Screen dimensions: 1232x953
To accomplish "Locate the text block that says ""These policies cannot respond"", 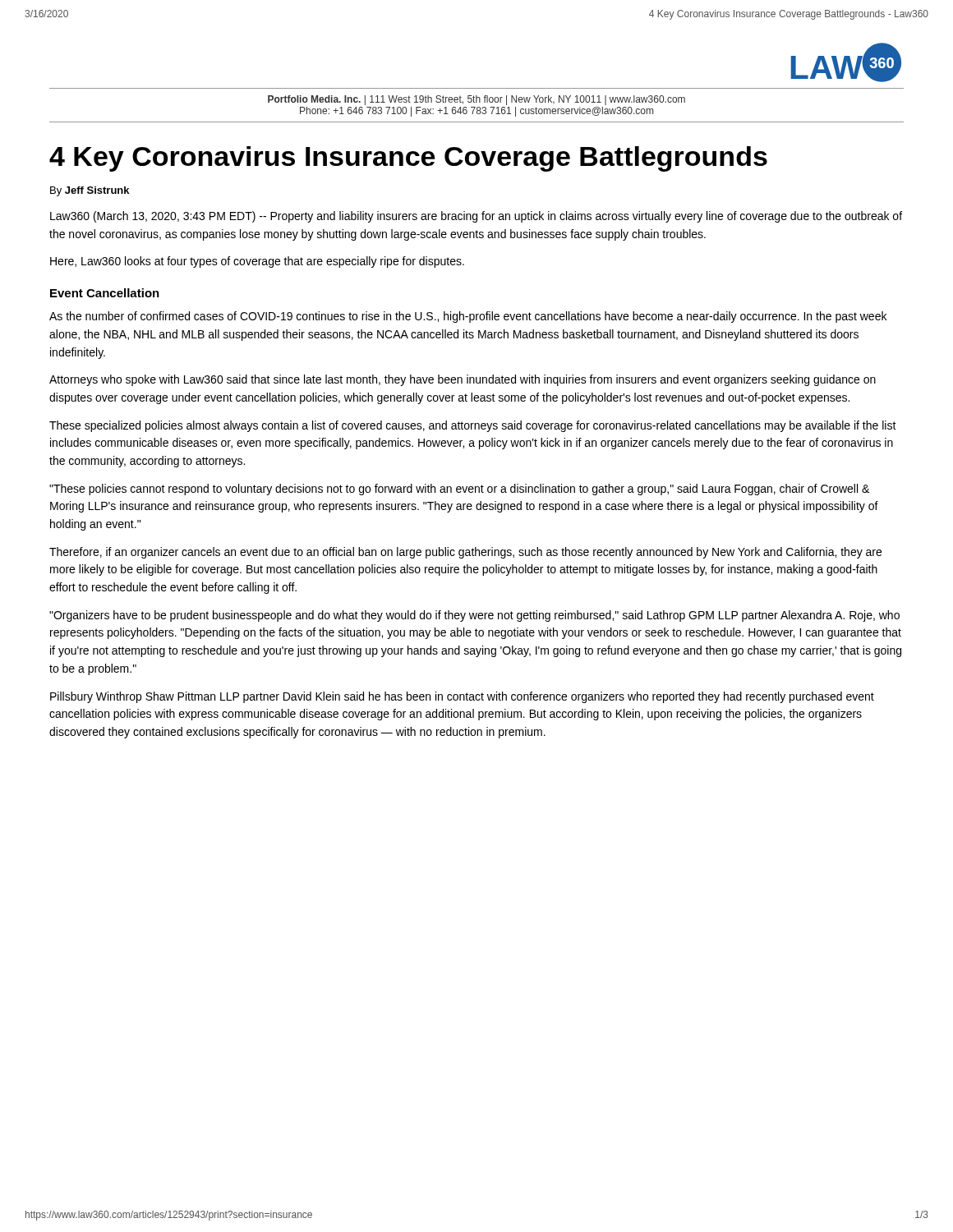I will coord(463,506).
